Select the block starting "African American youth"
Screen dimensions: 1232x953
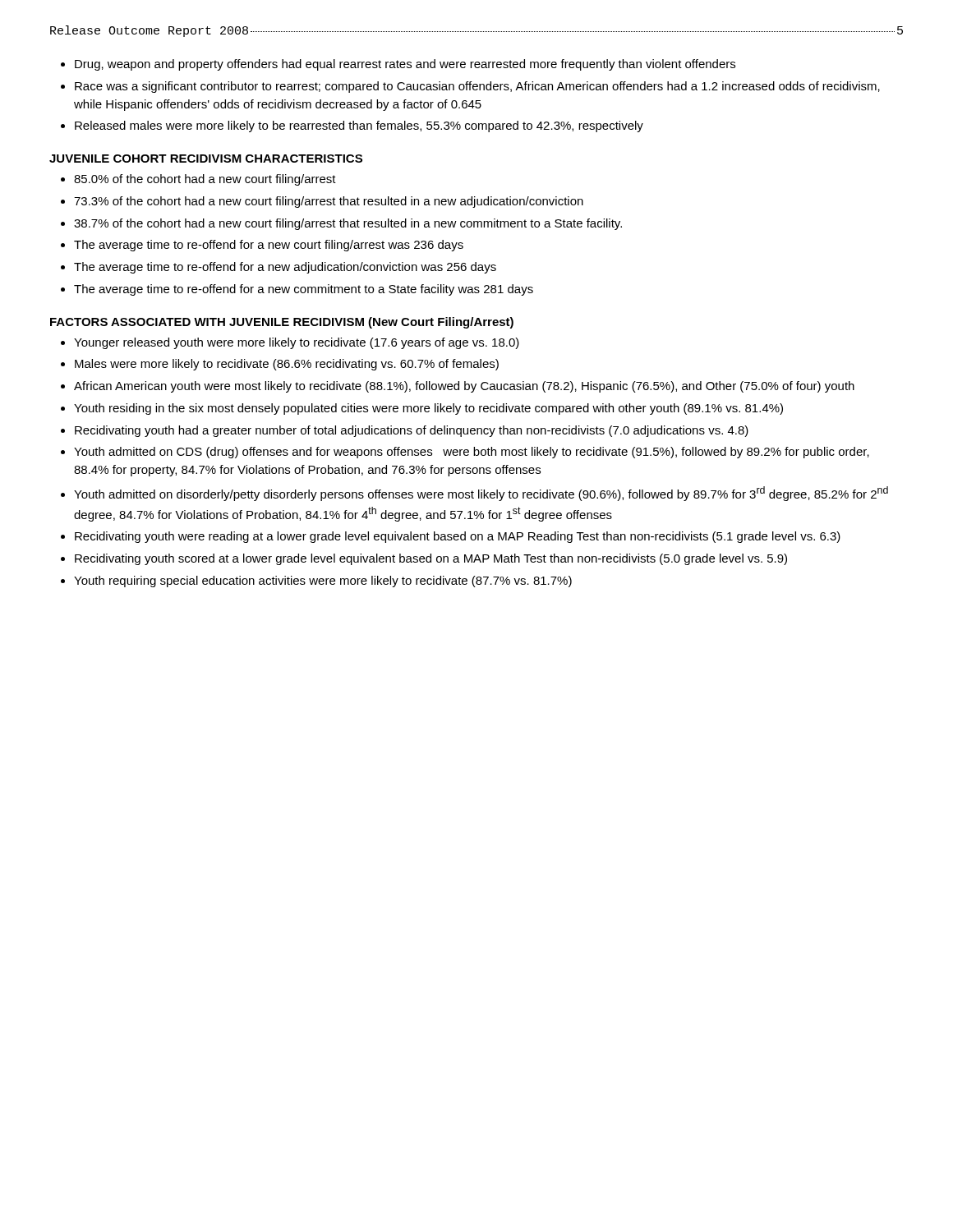pos(464,386)
